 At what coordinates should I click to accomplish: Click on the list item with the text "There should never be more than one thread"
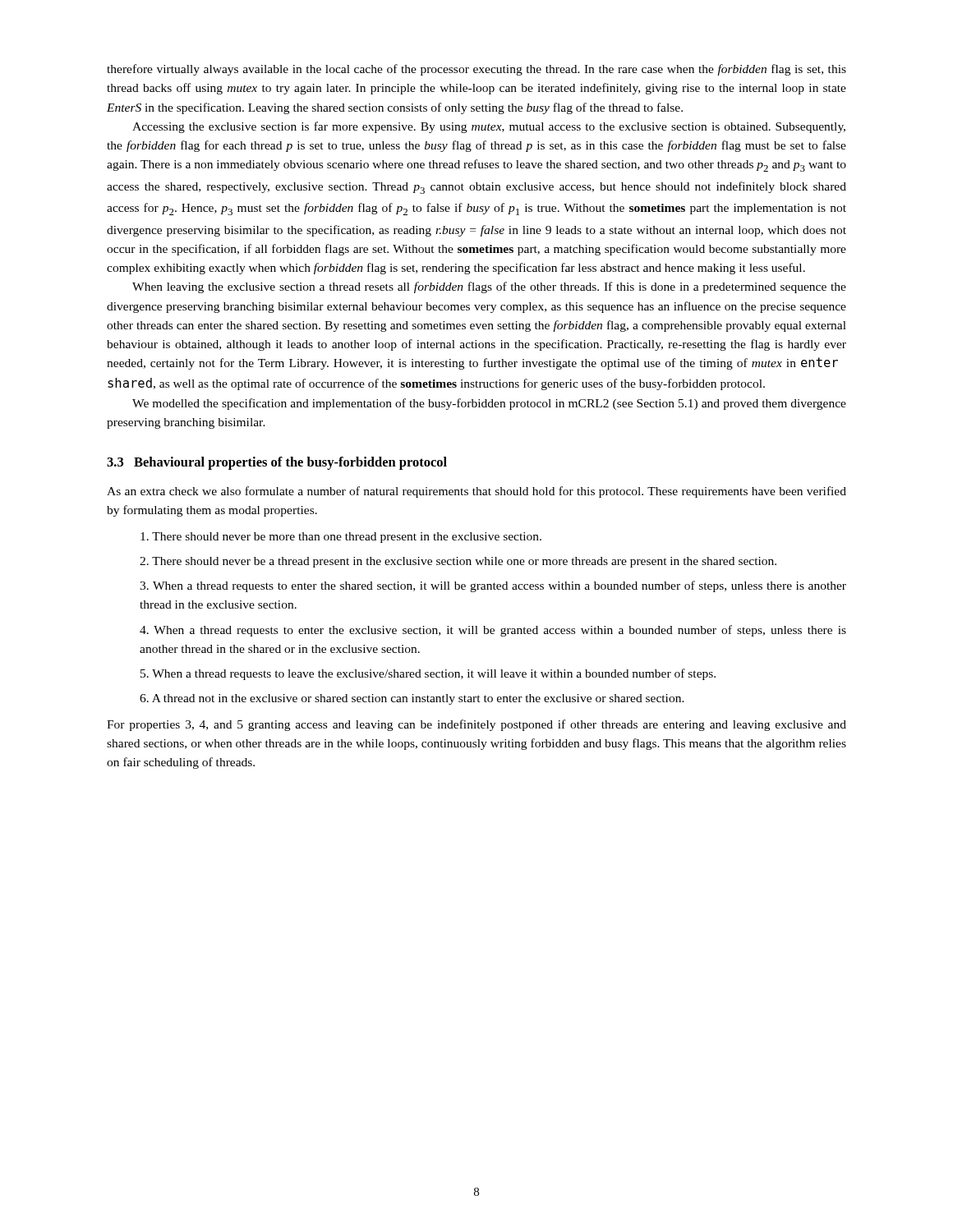pos(493,536)
